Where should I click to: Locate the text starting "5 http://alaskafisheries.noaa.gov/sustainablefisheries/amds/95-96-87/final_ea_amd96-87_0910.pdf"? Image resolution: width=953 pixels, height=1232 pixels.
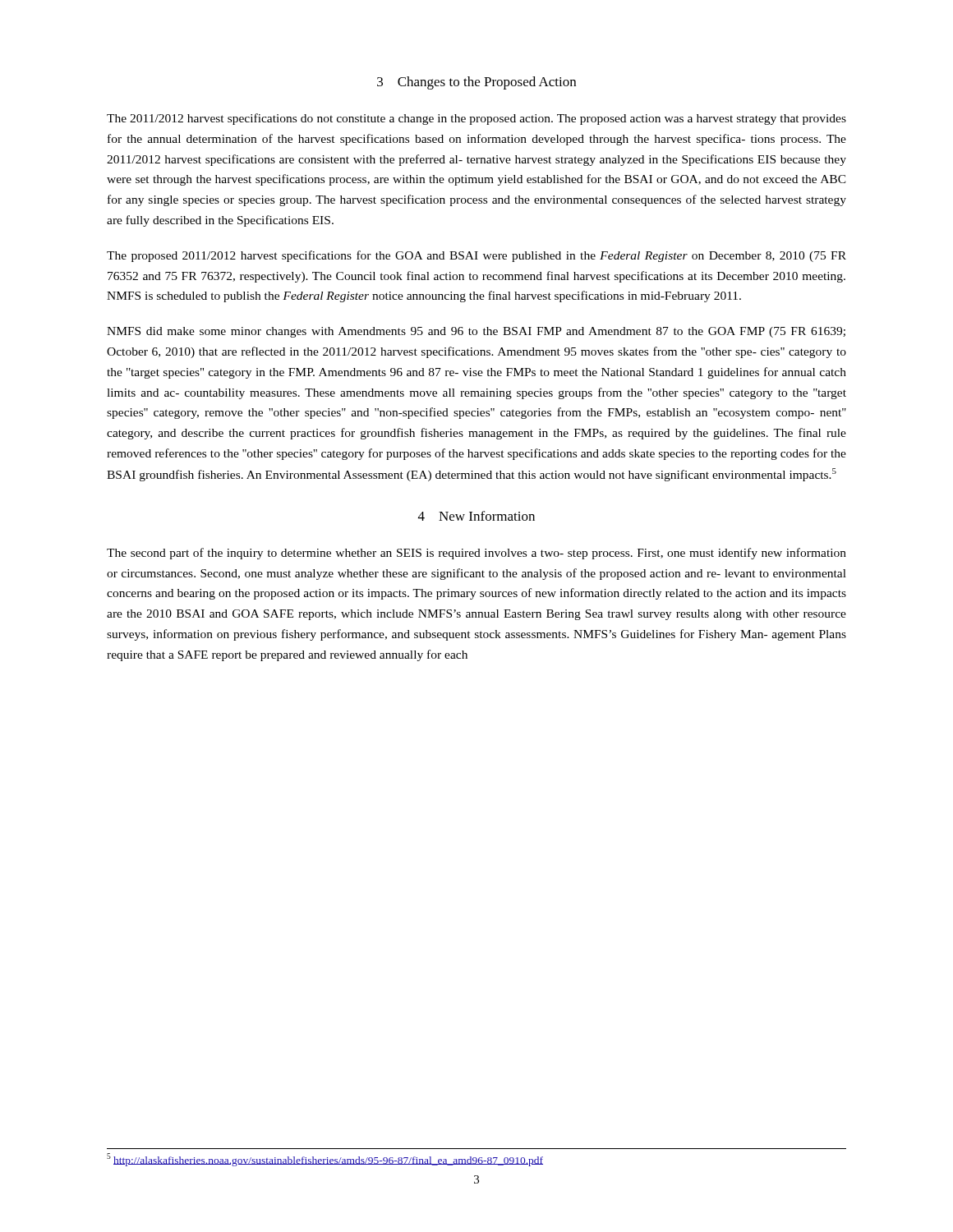pyautogui.click(x=325, y=1159)
